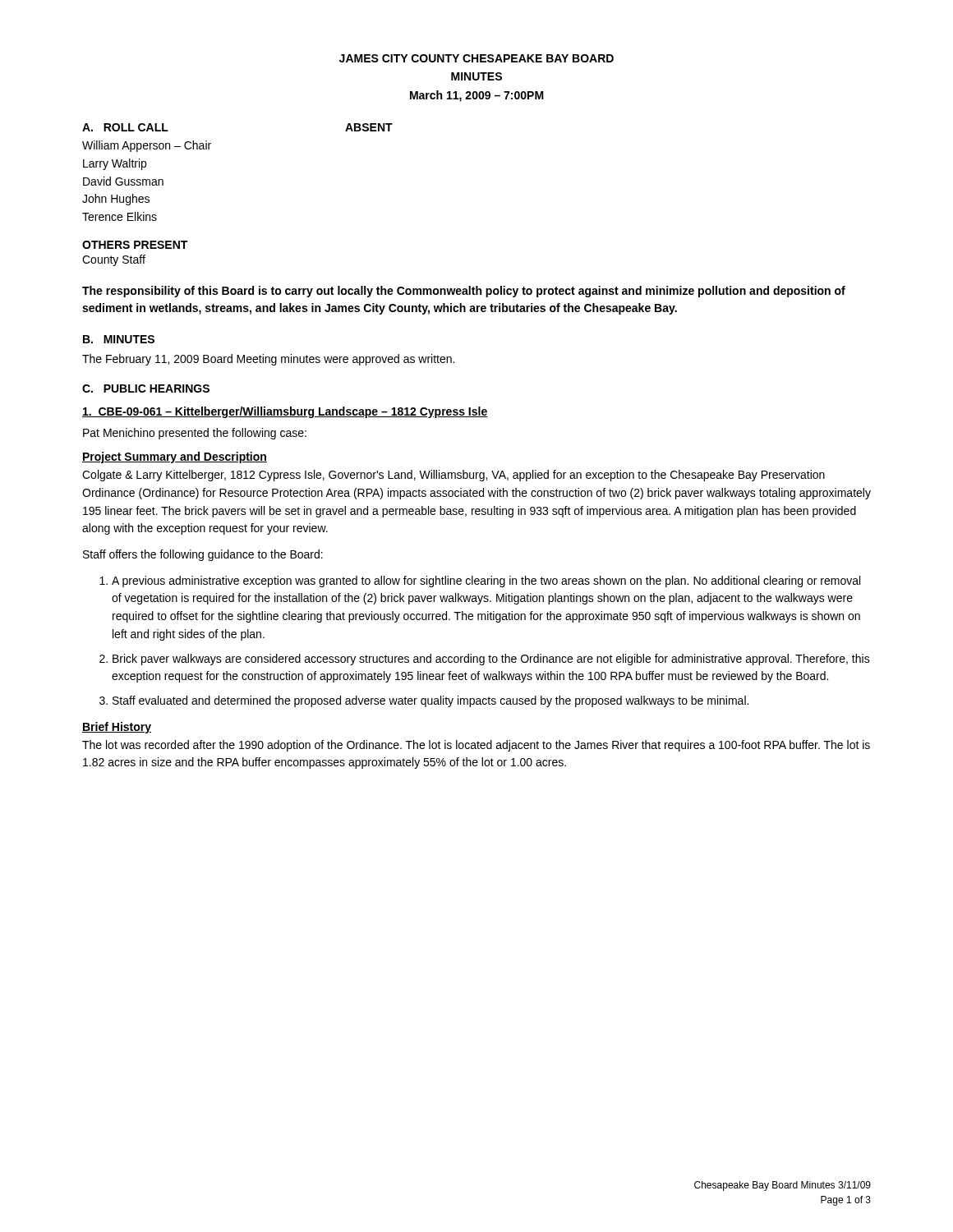Click on the text block starting "Staff evaluated and determined the proposed"
The width and height of the screenshot is (953, 1232).
click(x=431, y=701)
